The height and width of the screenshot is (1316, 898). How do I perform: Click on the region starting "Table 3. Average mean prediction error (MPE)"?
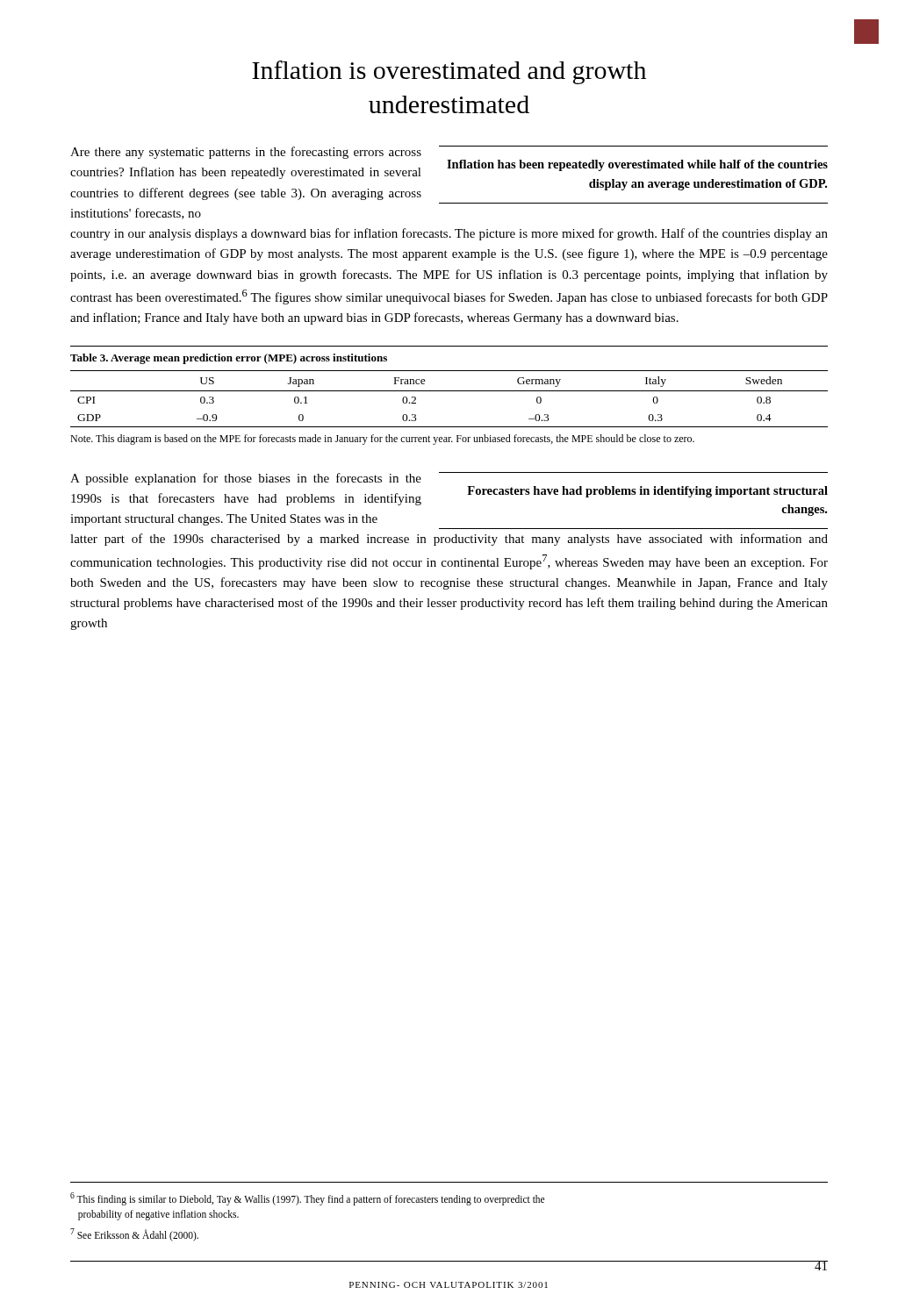tap(229, 358)
